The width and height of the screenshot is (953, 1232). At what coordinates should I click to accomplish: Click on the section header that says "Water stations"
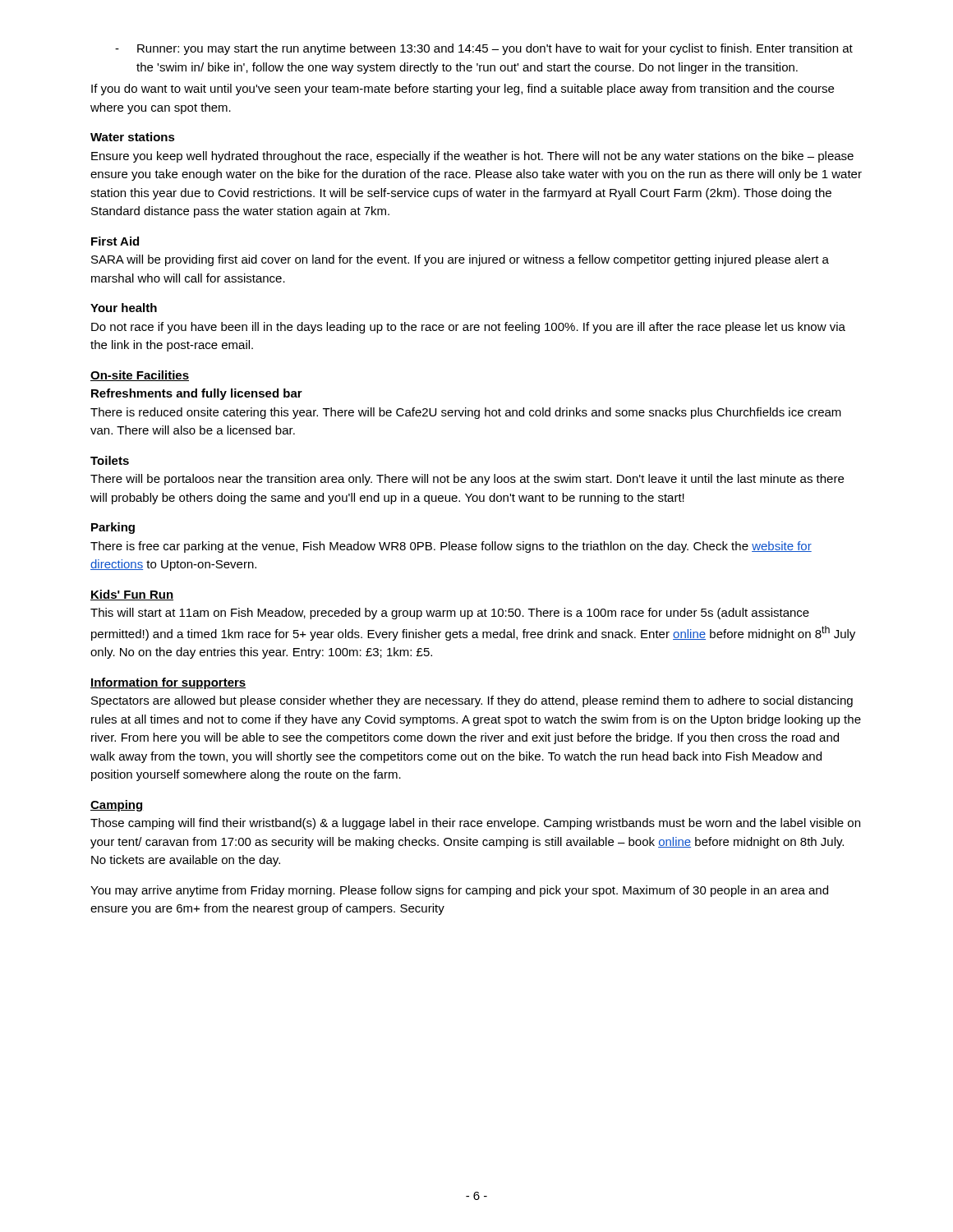[x=133, y=137]
